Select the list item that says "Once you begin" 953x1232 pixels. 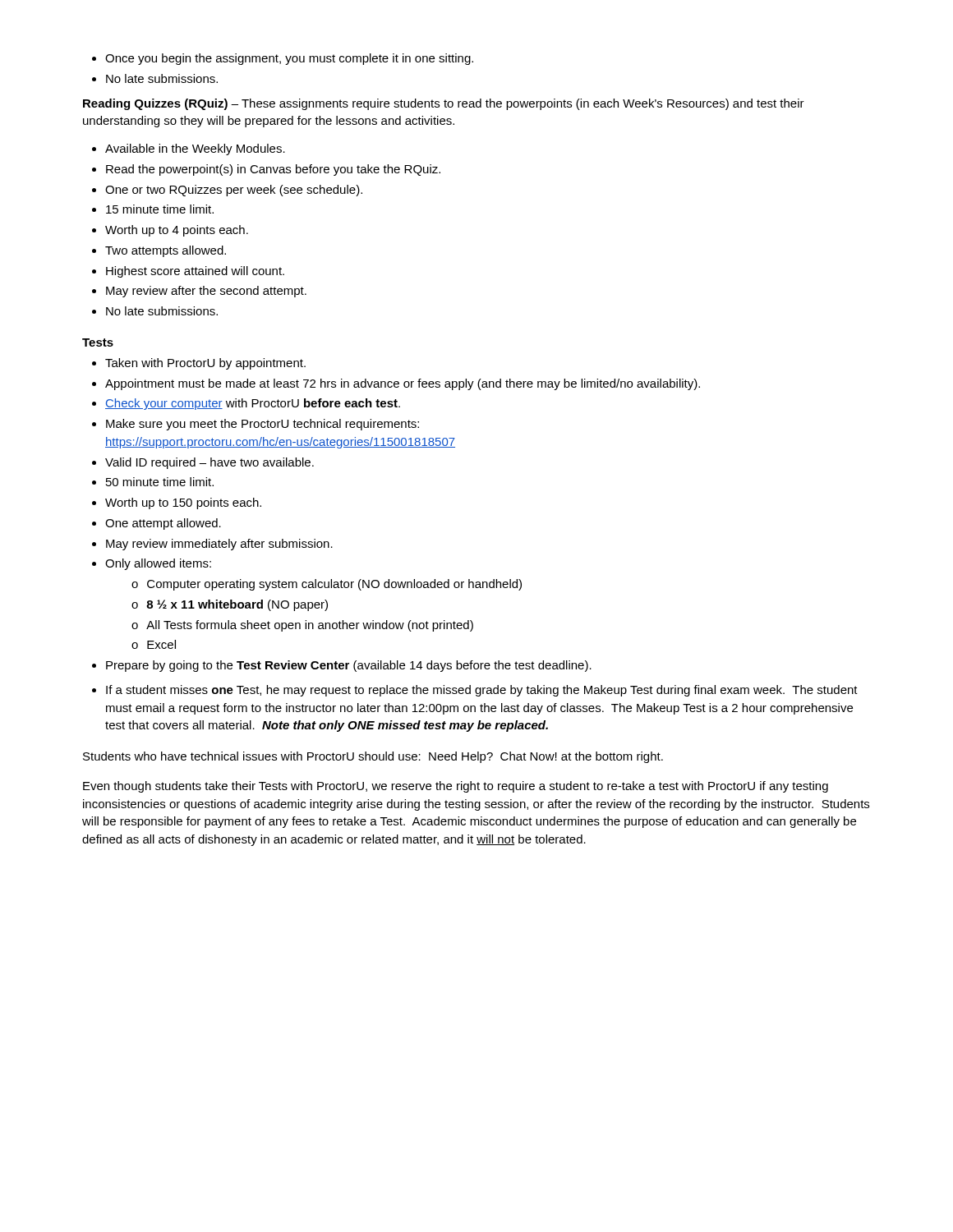(476, 68)
